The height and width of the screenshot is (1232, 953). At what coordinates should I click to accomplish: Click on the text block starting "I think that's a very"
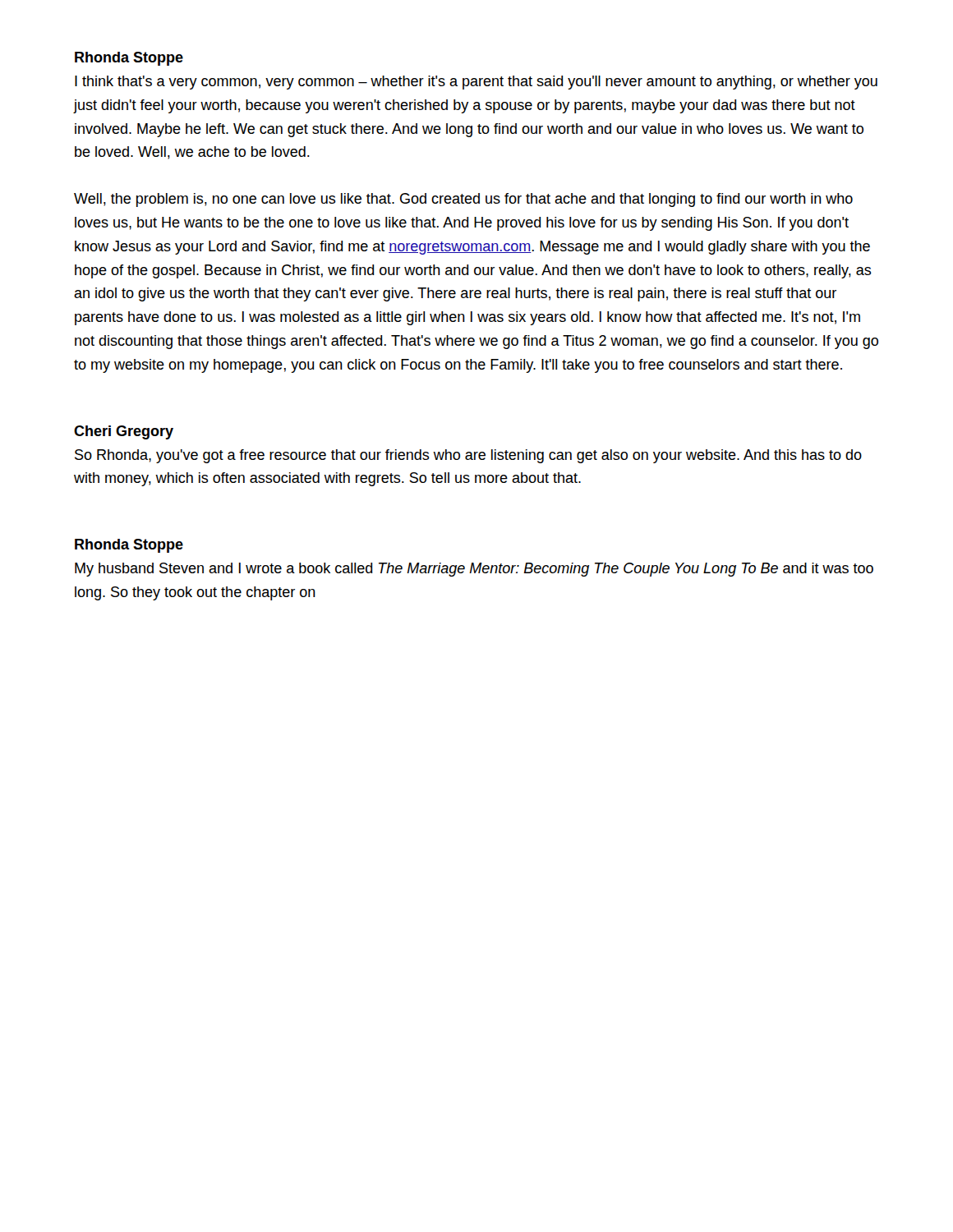pyautogui.click(x=476, y=117)
